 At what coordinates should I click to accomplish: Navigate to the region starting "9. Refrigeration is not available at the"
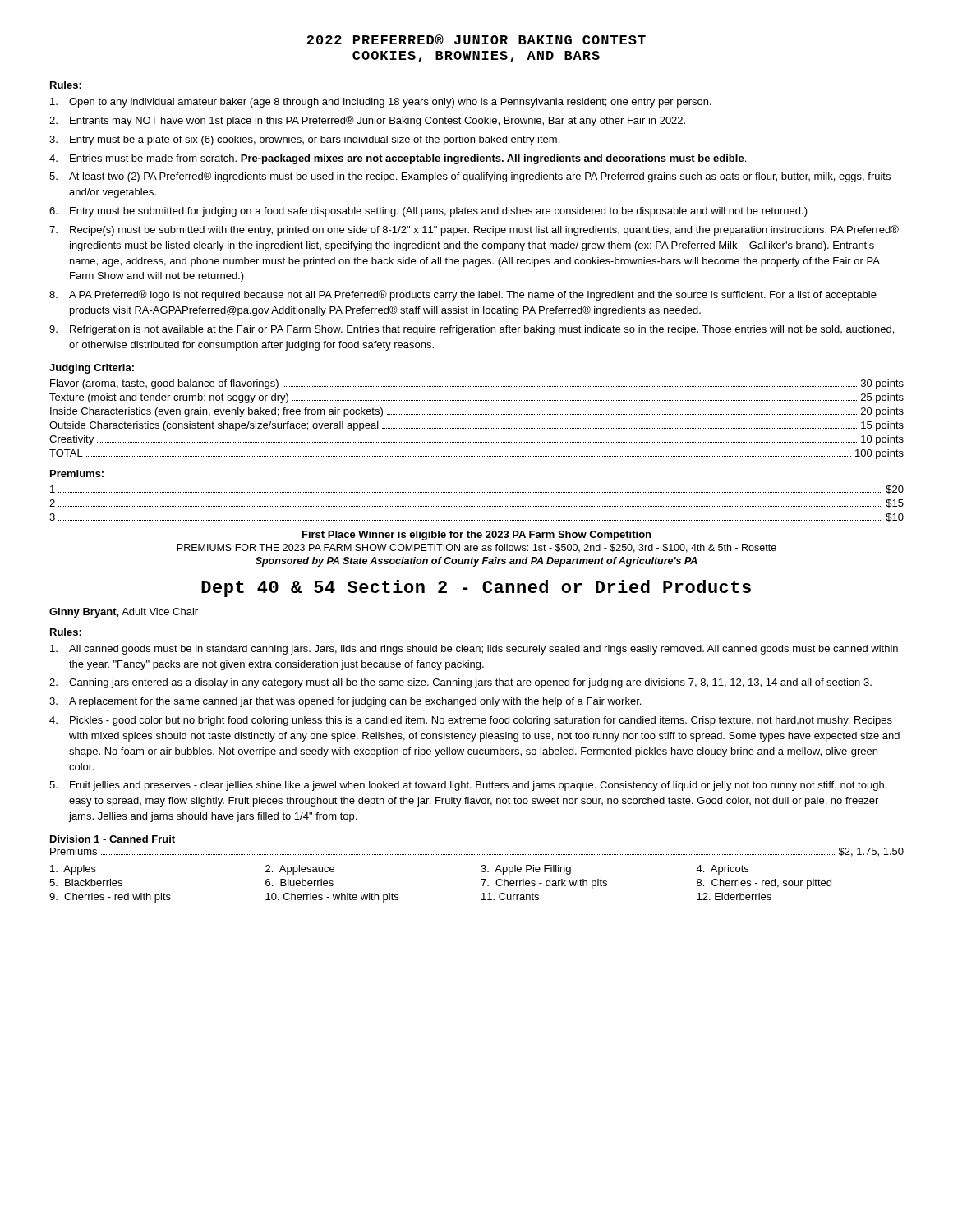click(476, 337)
